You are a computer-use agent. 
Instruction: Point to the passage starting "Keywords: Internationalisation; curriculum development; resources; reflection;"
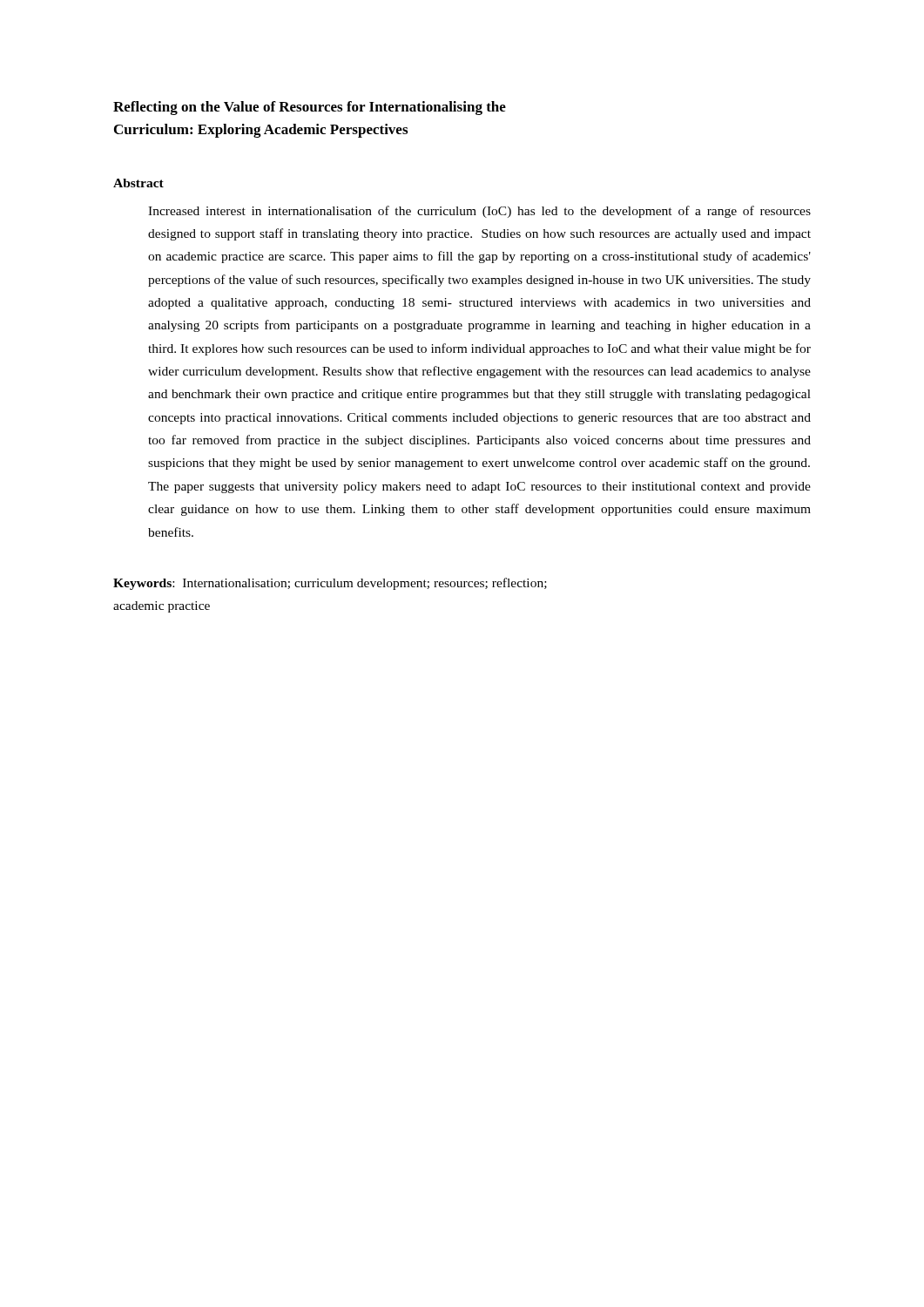pyautogui.click(x=330, y=594)
